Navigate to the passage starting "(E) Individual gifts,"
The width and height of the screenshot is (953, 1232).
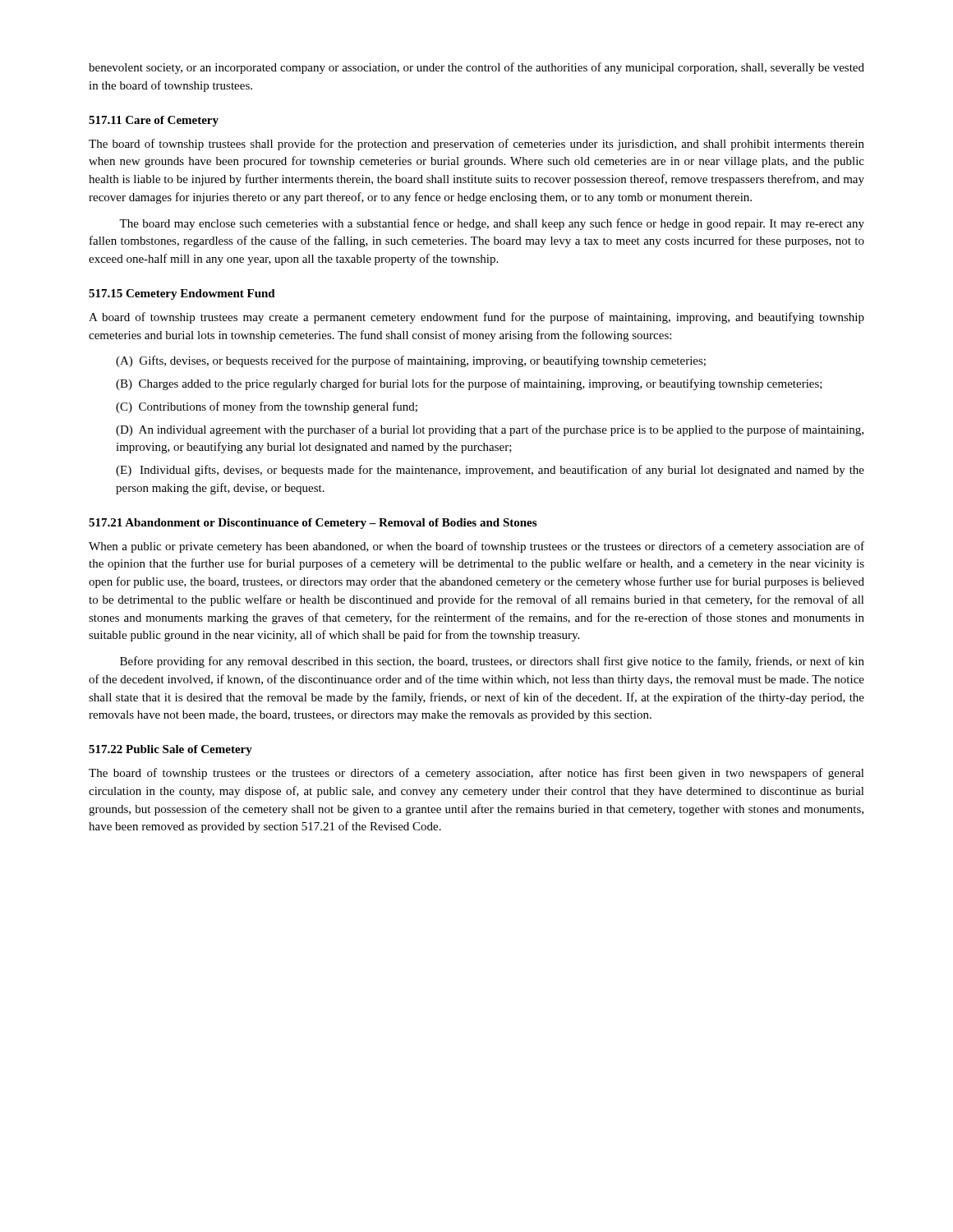(490, 479)
